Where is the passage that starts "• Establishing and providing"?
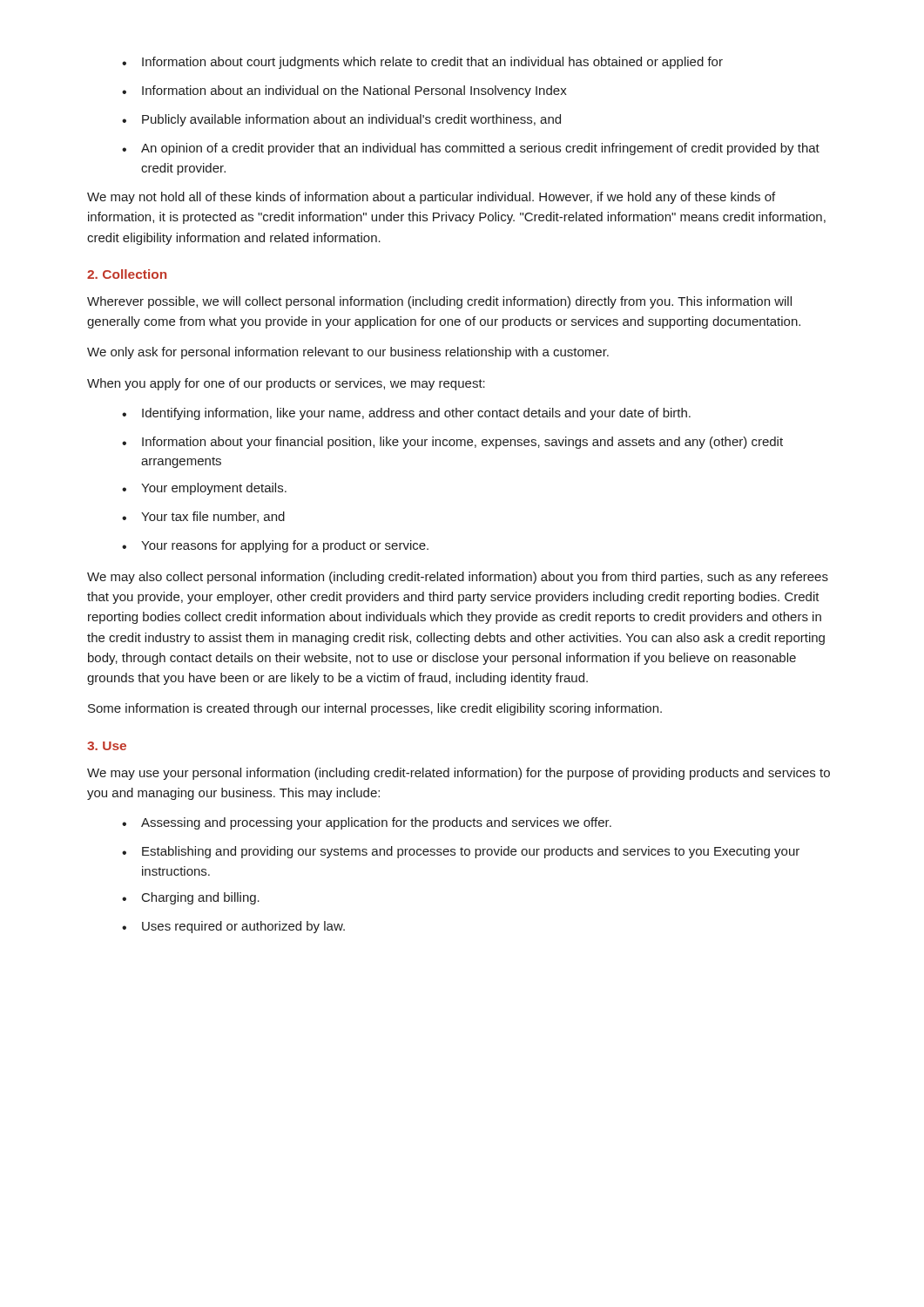This screenshot has width=924, height=1307. coord(479,861)
